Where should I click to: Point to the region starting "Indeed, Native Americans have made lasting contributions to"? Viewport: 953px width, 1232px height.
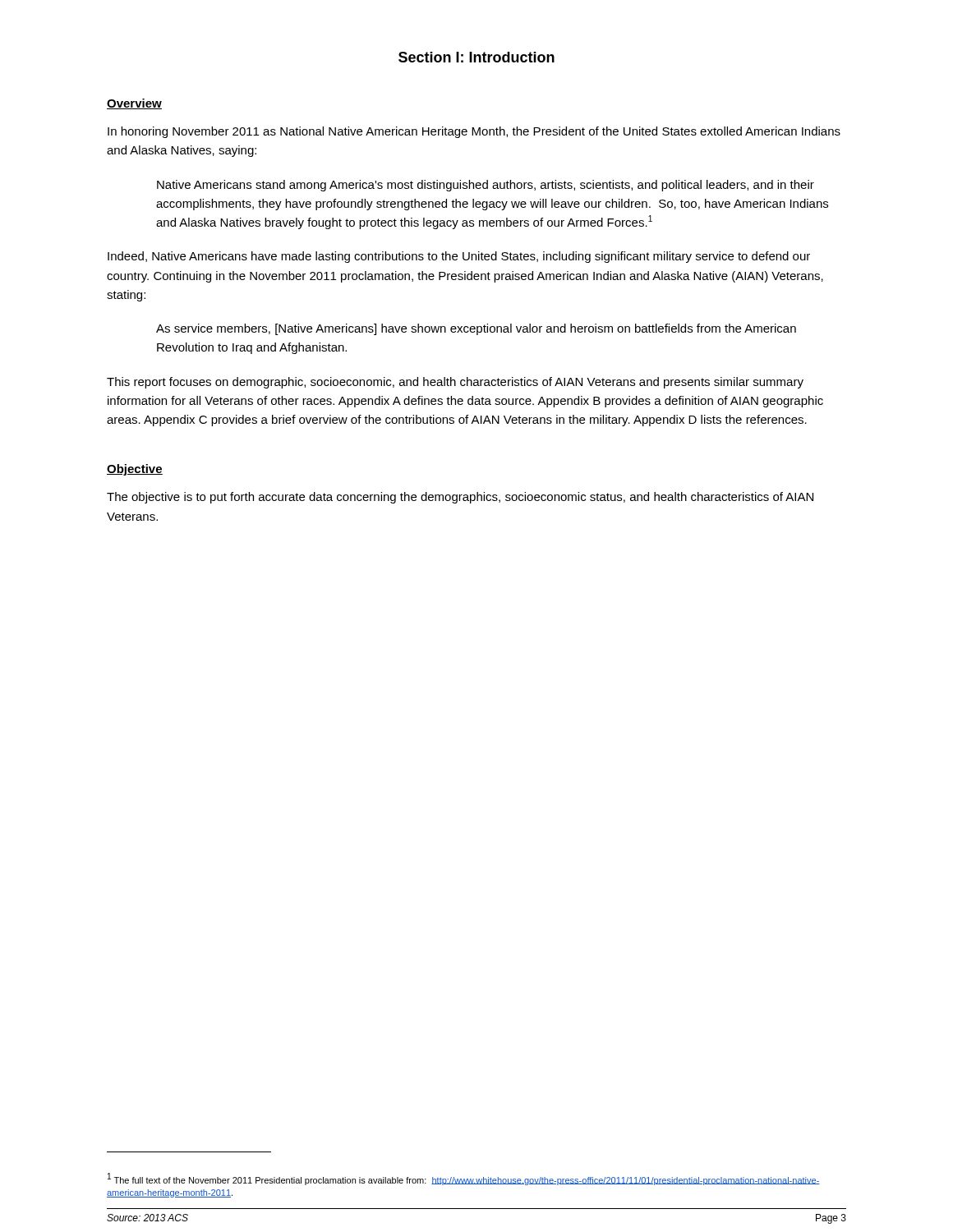pyautogui.click(x=465, y=275)
